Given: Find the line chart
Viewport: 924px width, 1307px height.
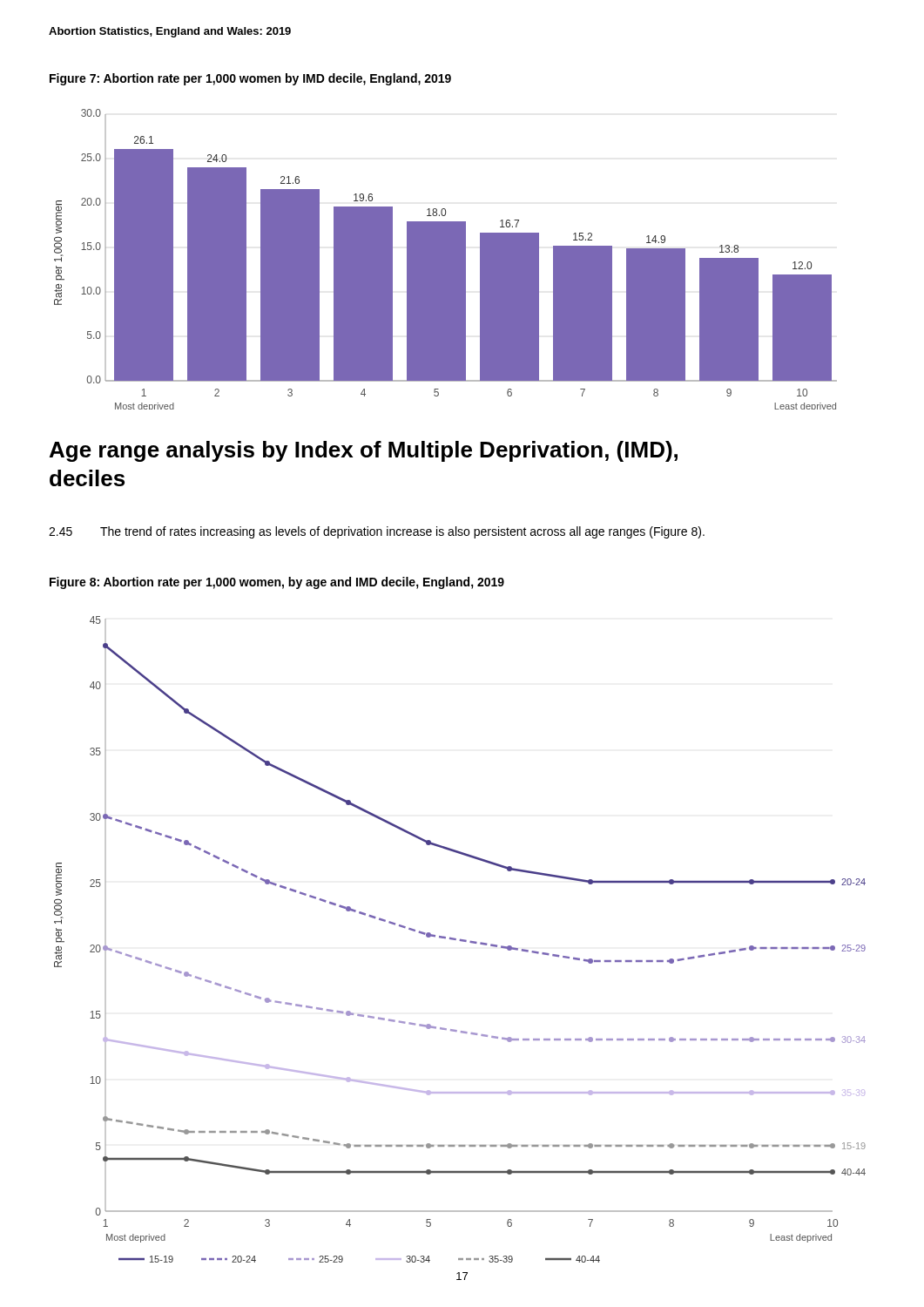Looking at the screenshot, I should click(x=458, y=932).
